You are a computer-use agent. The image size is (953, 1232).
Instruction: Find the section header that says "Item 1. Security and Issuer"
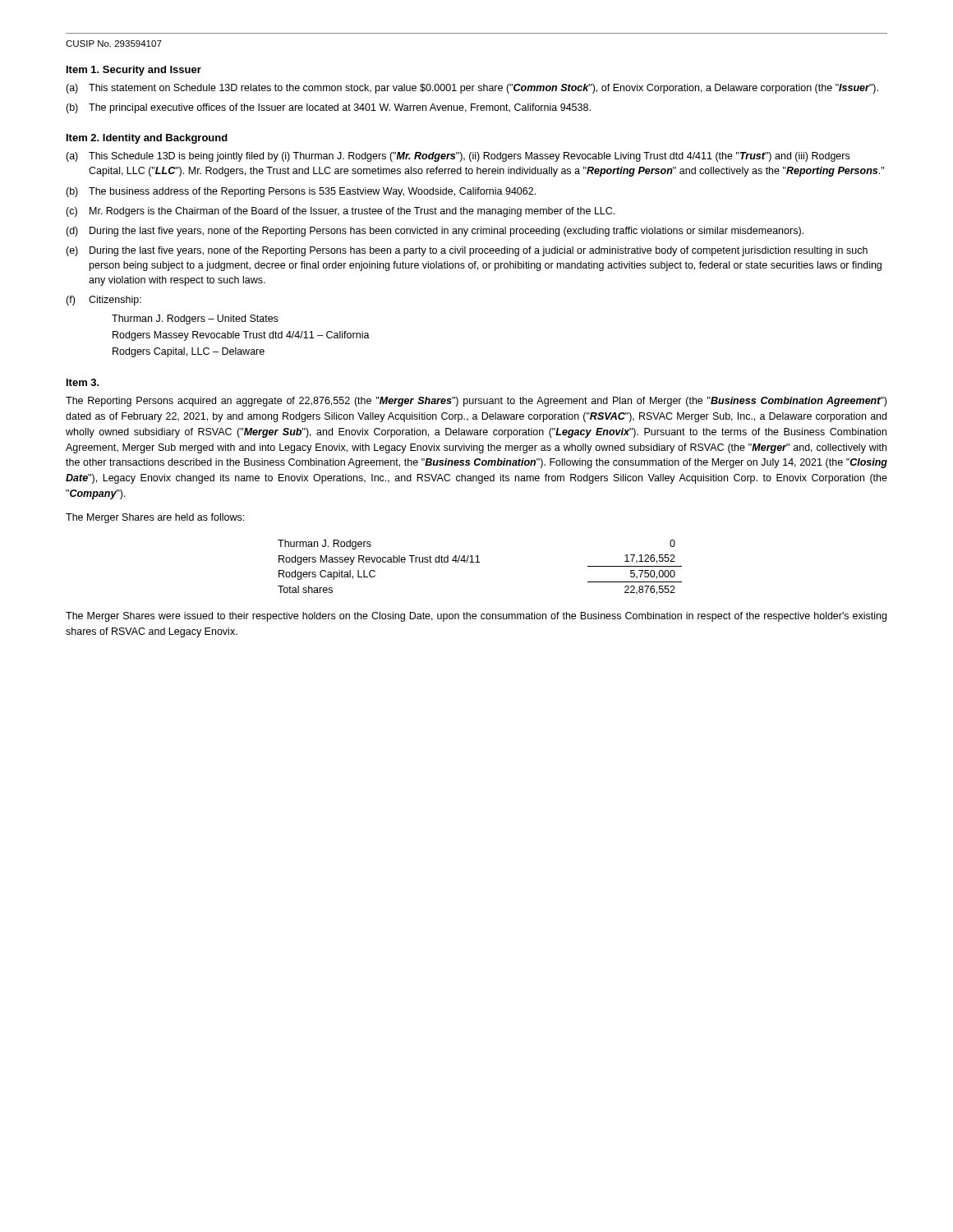pos(133,69)
